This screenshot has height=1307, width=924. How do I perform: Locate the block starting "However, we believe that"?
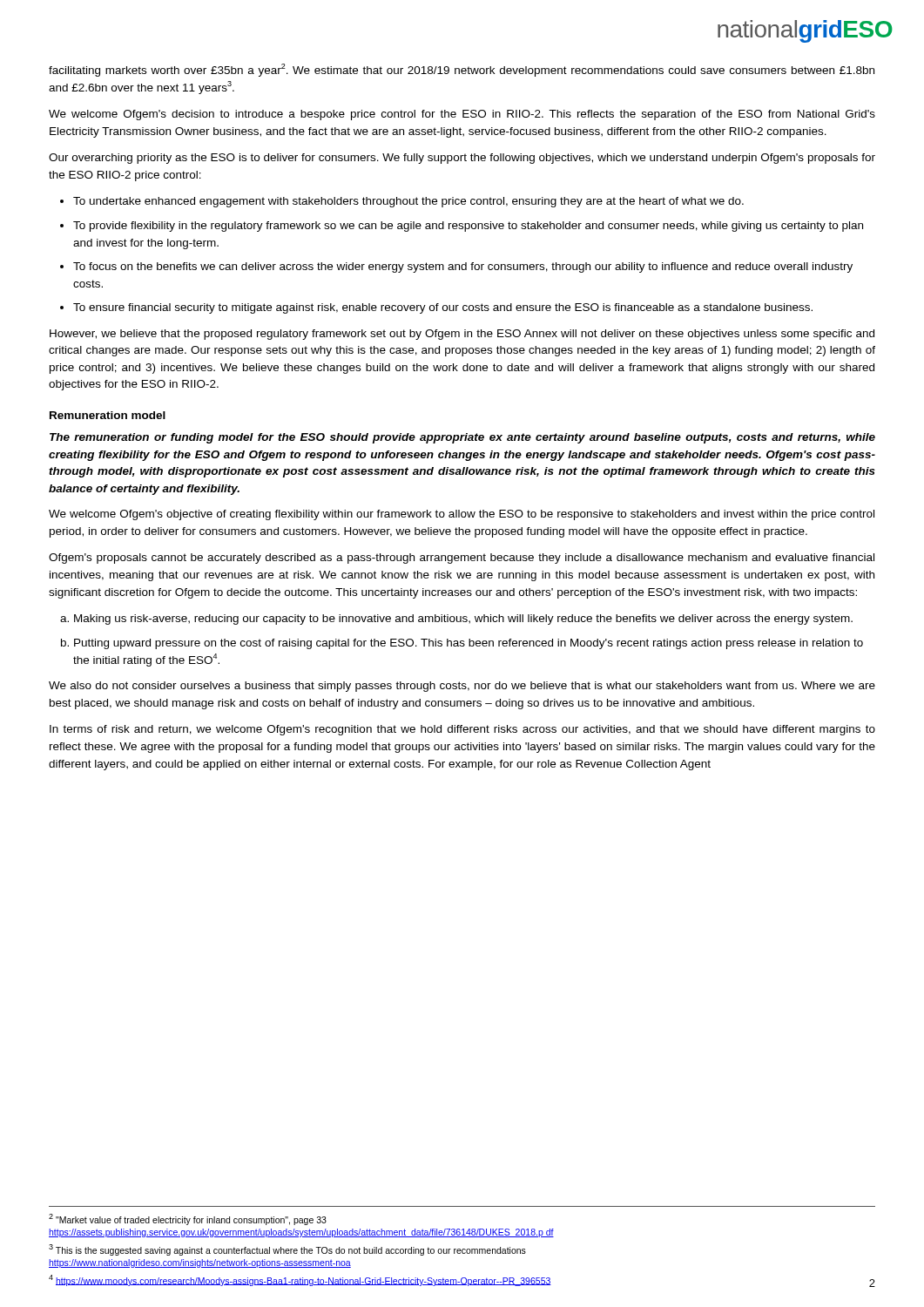point(462,359)
